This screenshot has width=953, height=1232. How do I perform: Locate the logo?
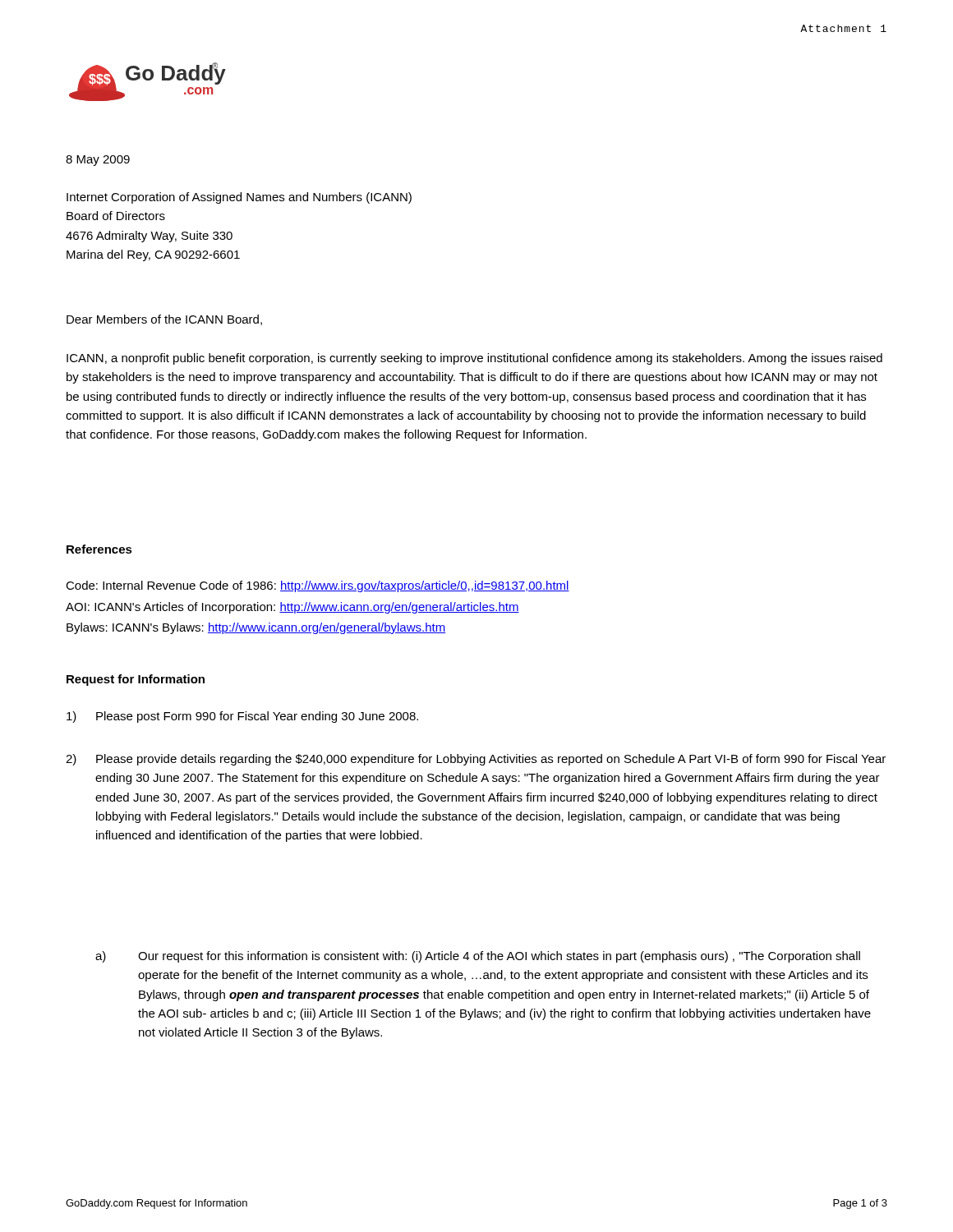(148, 83)
